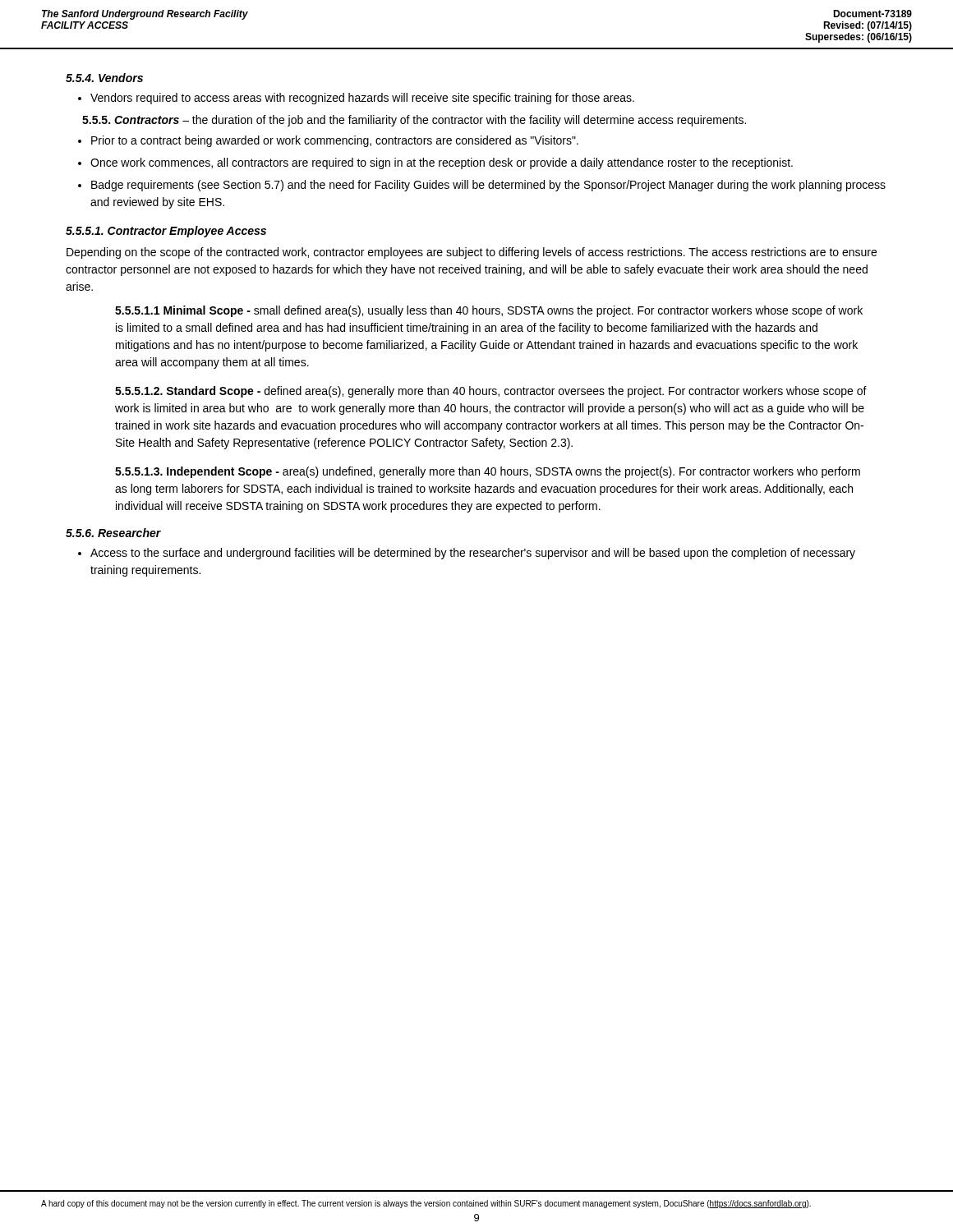Find the text starting "5.5.1.1 Minimal Scope - small"
Image resolution: width=953 pixels, height=1232 pixels.
pyautogui.click(x=489, y=336)
